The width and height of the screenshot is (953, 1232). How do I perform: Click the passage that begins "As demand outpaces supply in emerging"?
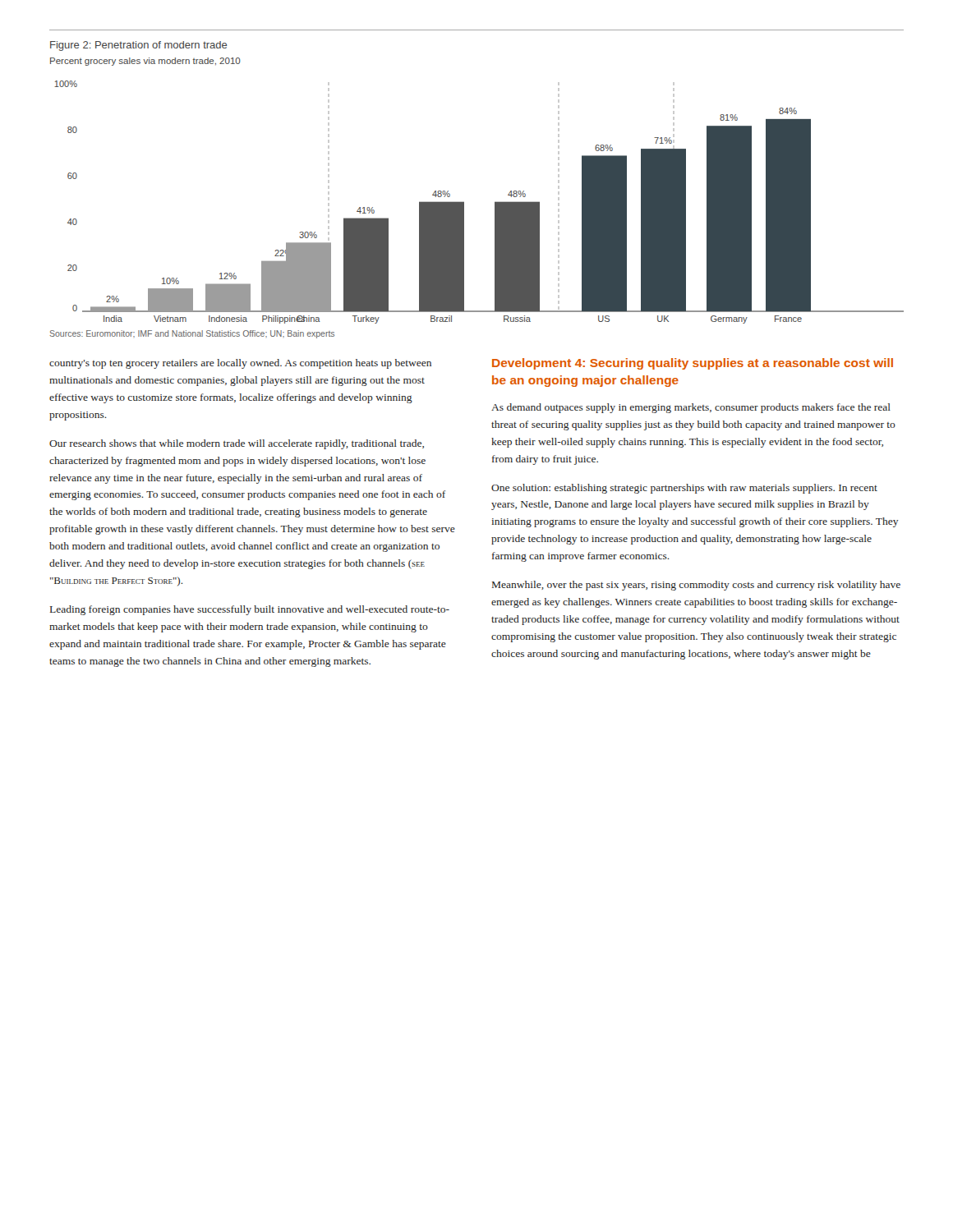tap(698, 531)
